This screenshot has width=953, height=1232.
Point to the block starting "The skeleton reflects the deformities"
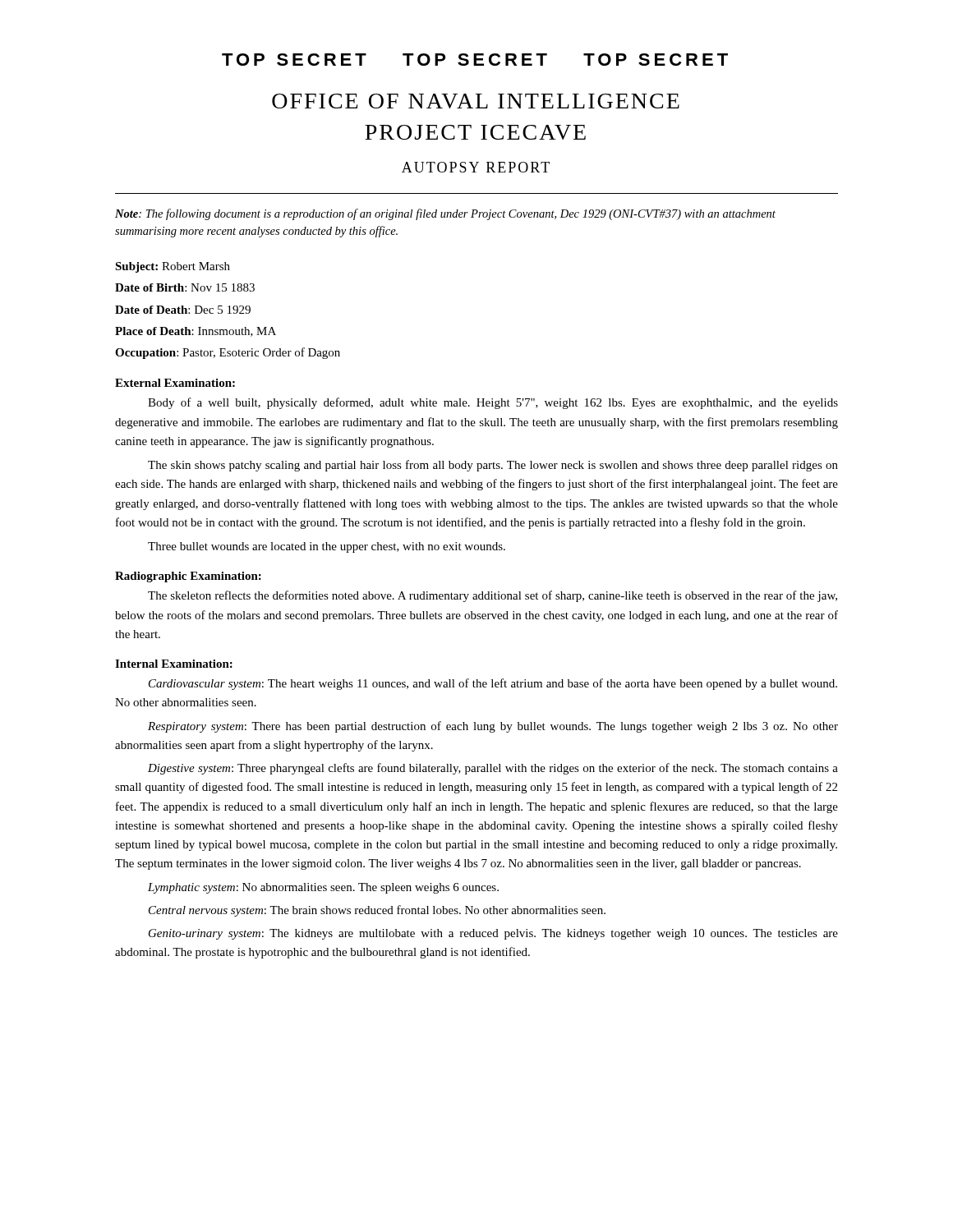[476, 615]
